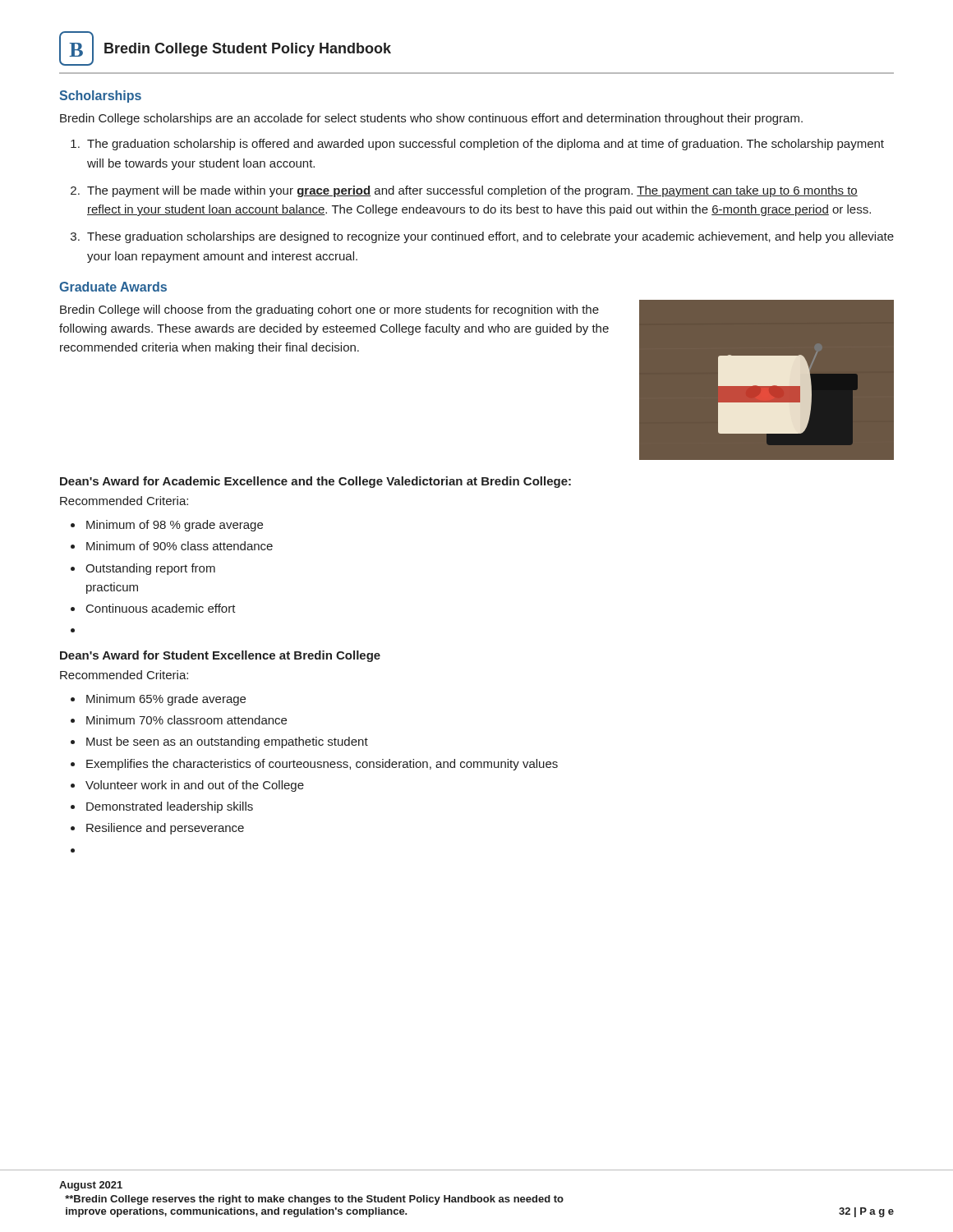953x1232 pixels.
Task: Locate the list item containing "Minimum 70% classroom attendance"
Action: (187, 720)
